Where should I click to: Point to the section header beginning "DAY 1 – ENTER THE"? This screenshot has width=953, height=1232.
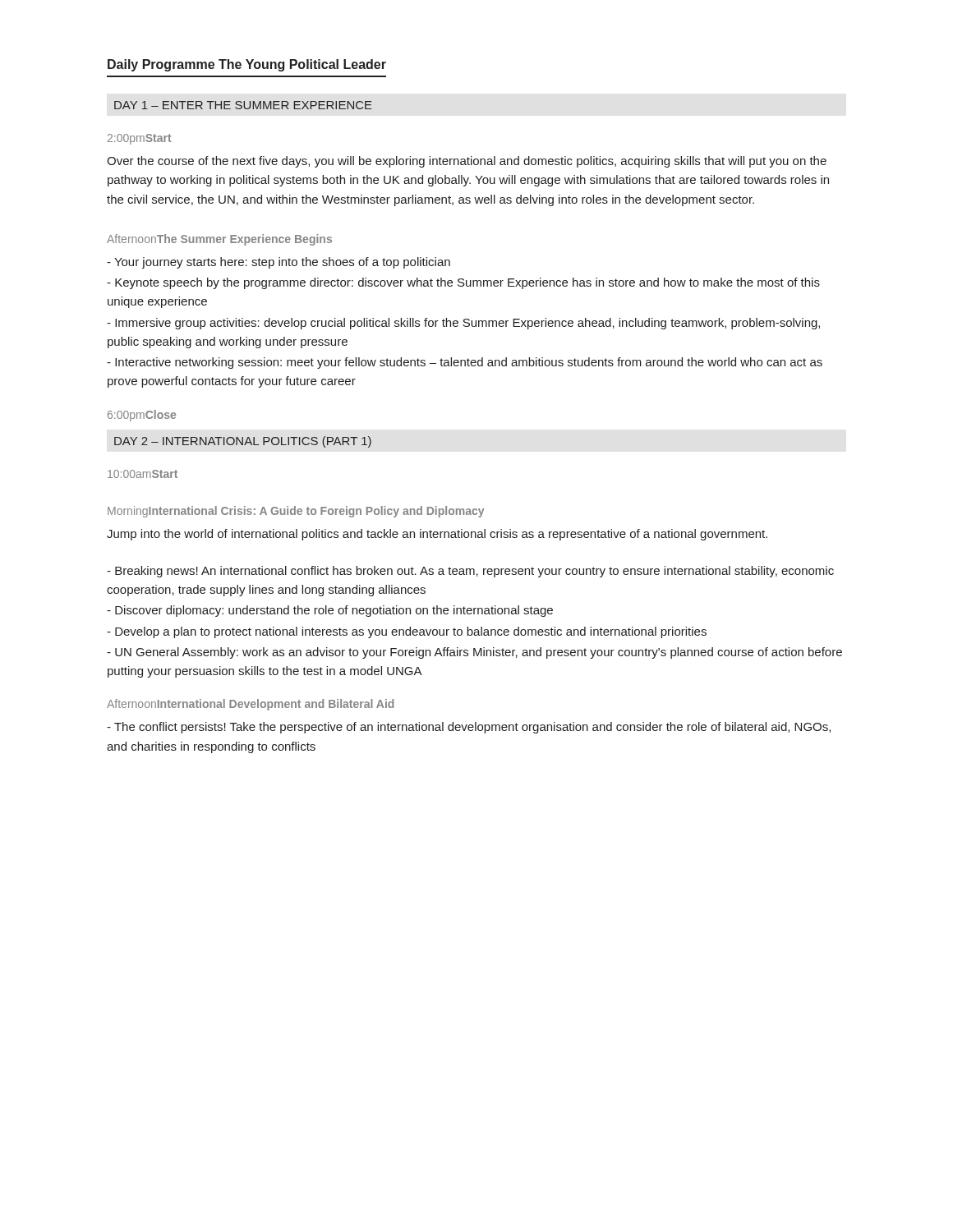pyautogui.click(x=243, y=105)
